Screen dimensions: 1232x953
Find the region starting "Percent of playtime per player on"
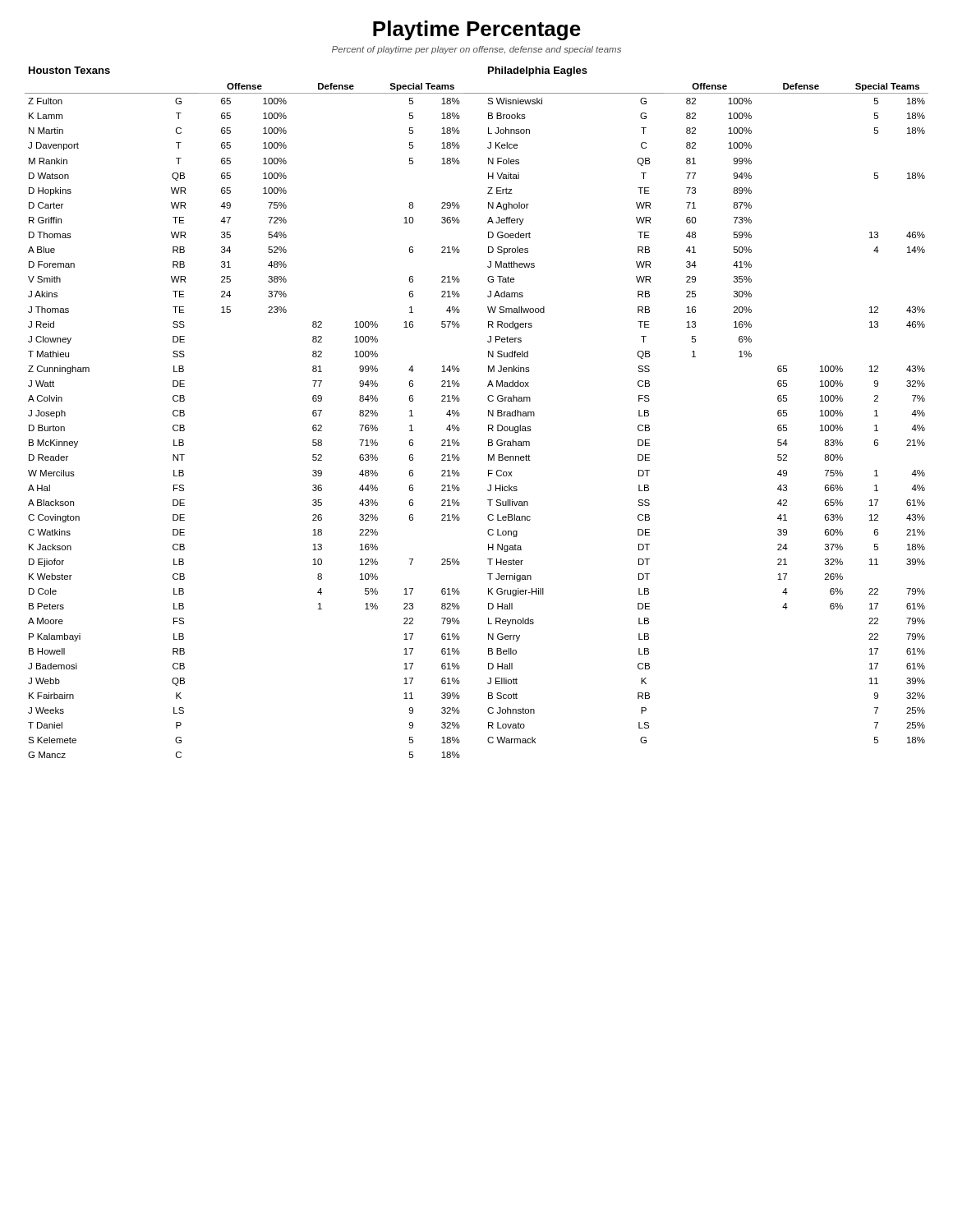click(x=476, y=49)
